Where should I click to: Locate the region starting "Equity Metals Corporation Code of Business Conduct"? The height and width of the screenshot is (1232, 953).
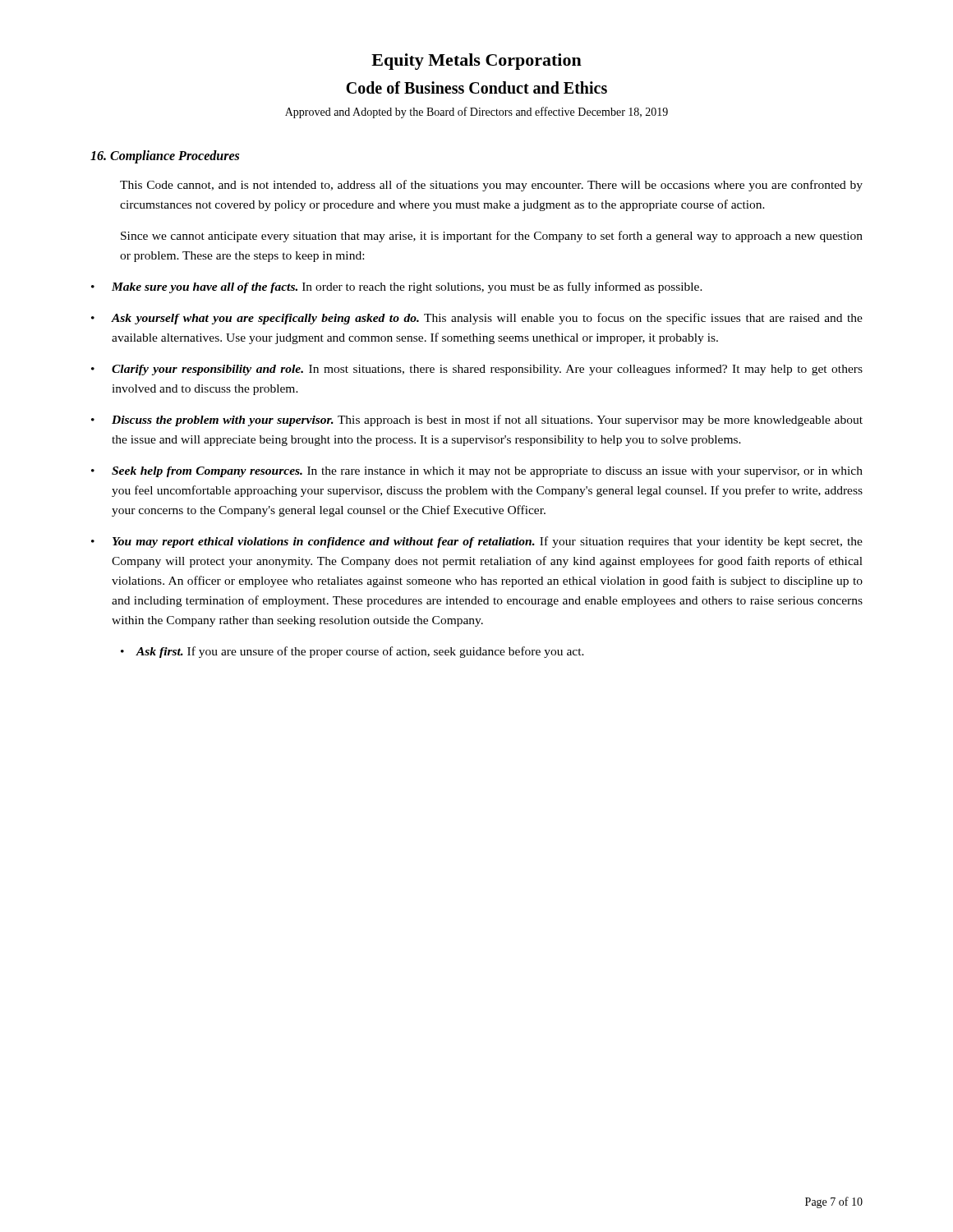(x=476, y=73)
